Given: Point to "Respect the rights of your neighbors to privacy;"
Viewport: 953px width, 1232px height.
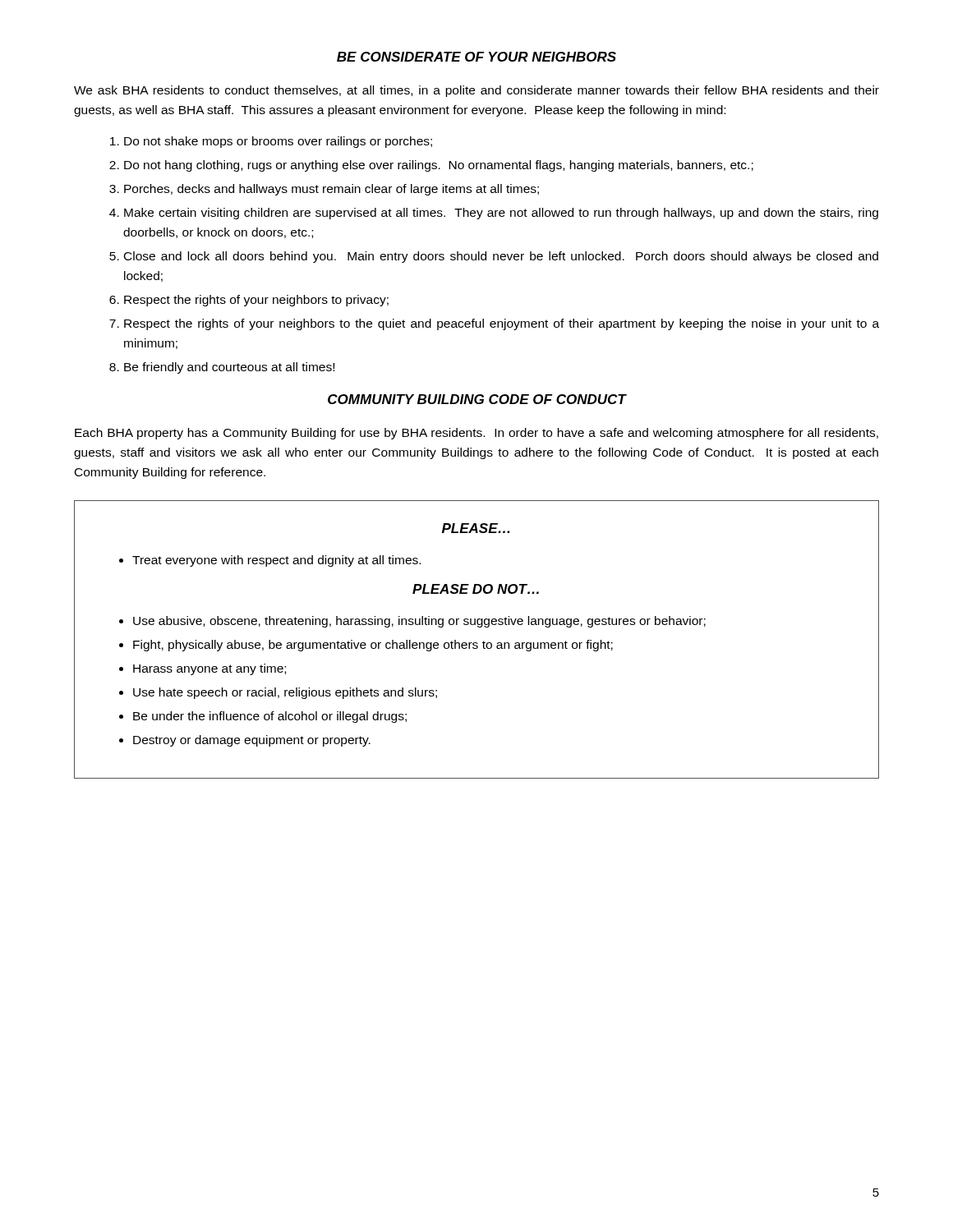Looking at the screenshot, I should coord(256,299).
